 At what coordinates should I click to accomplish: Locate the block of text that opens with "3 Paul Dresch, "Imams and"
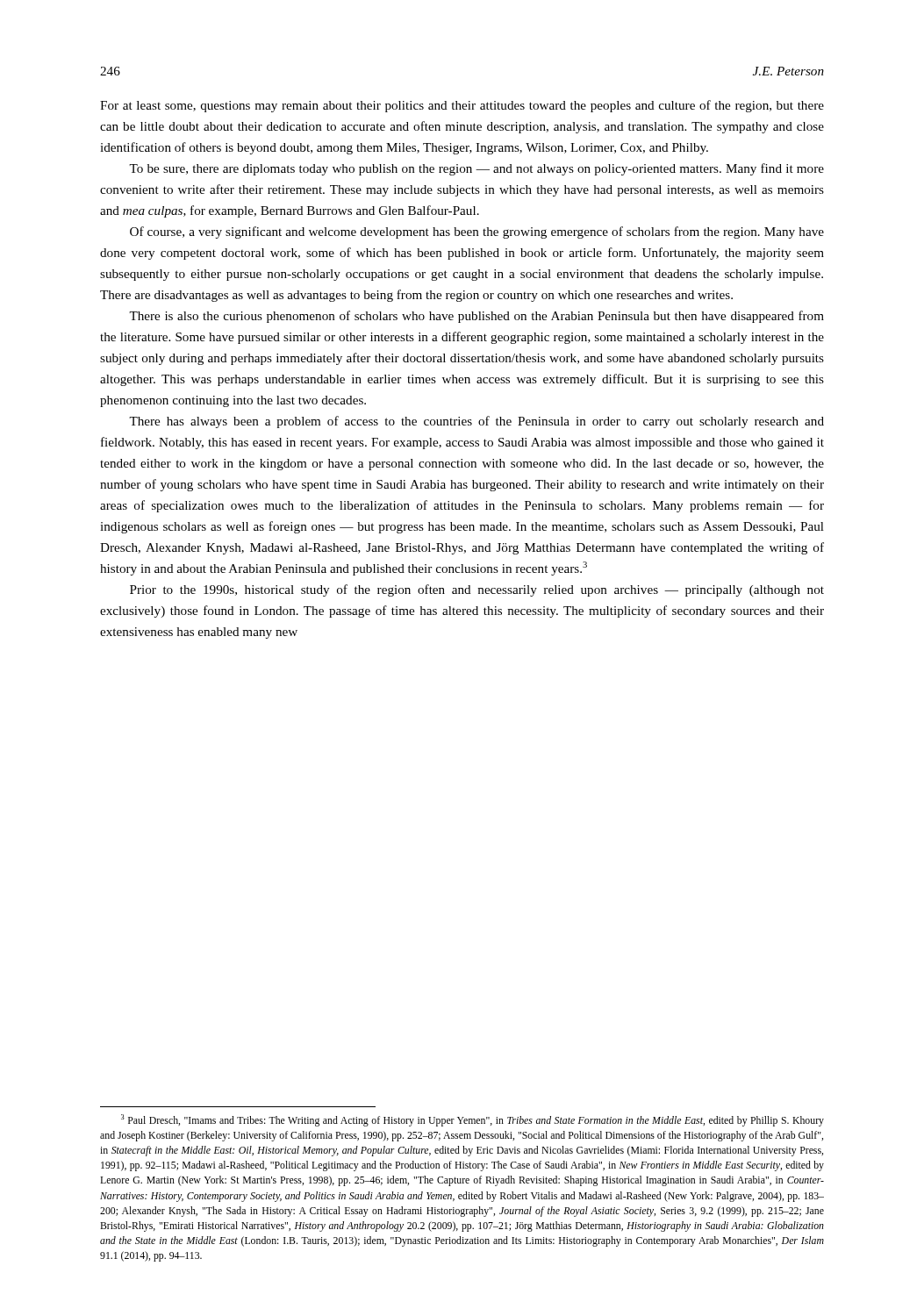[462, 1188]
